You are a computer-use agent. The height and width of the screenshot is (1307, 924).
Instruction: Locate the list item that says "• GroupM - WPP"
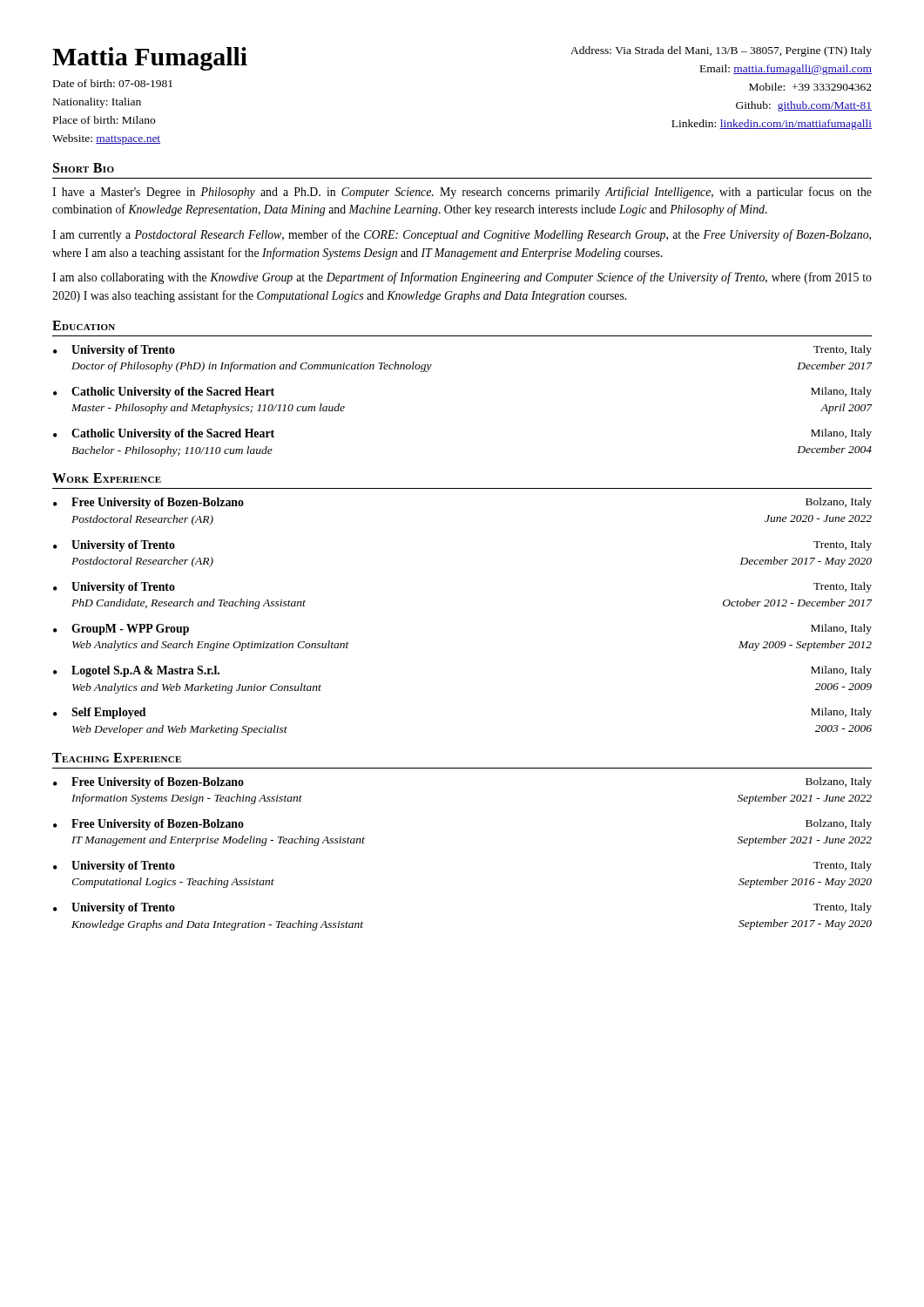(x=140, y=630)
